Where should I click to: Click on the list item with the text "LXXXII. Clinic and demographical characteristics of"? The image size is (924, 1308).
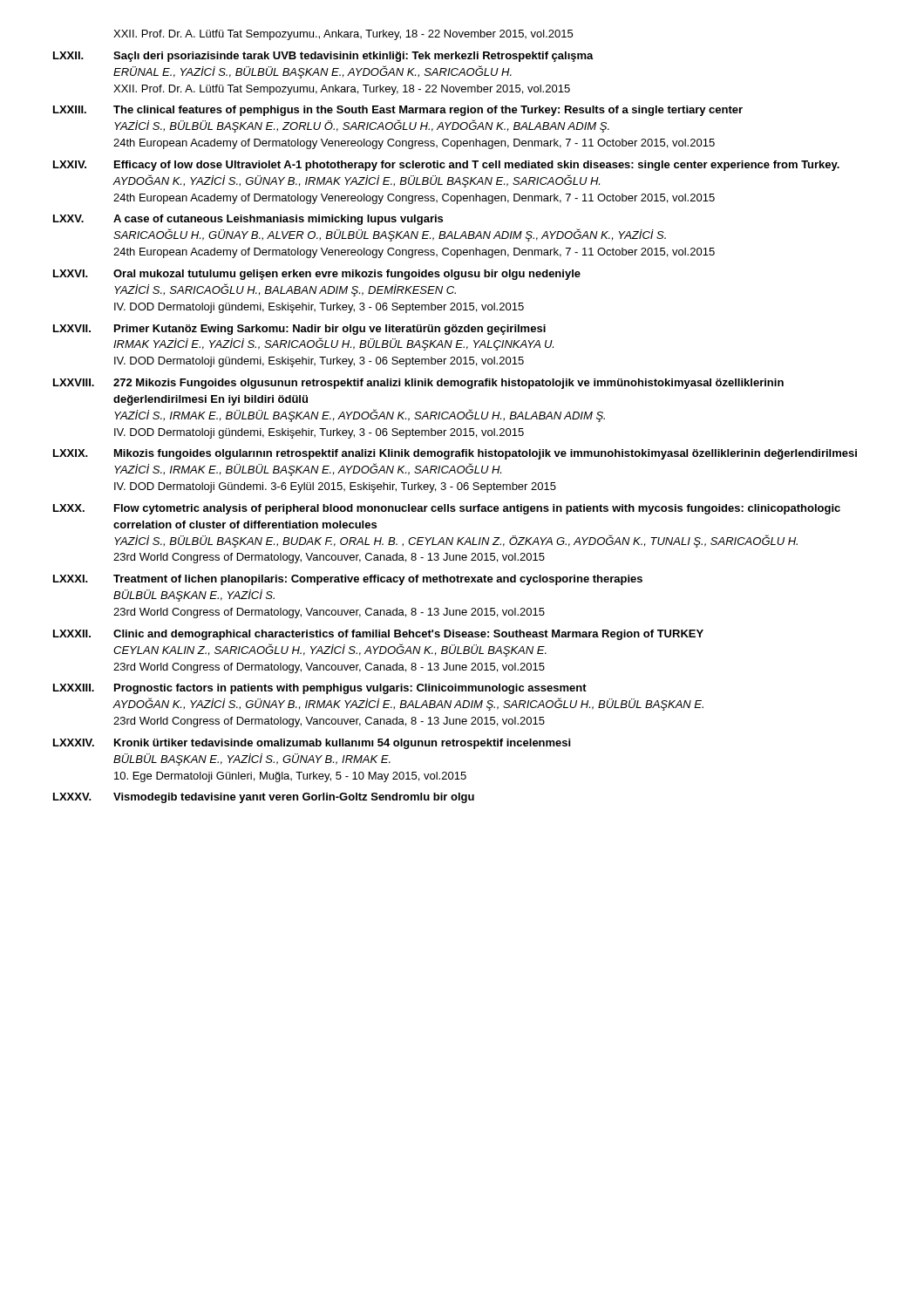pos(462,651)
